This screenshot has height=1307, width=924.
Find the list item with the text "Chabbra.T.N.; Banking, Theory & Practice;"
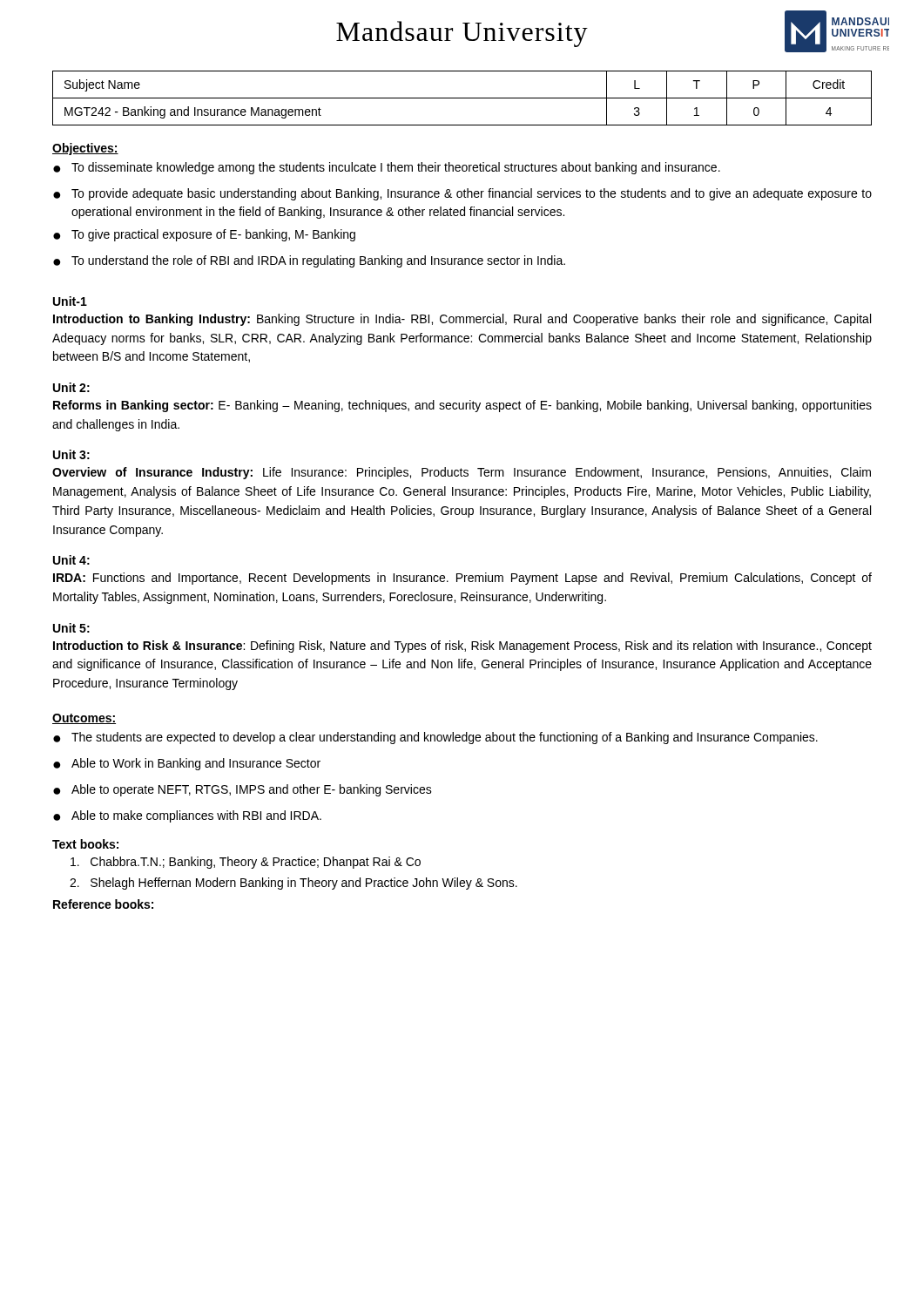pyautogui.click(x=245, y=861)
